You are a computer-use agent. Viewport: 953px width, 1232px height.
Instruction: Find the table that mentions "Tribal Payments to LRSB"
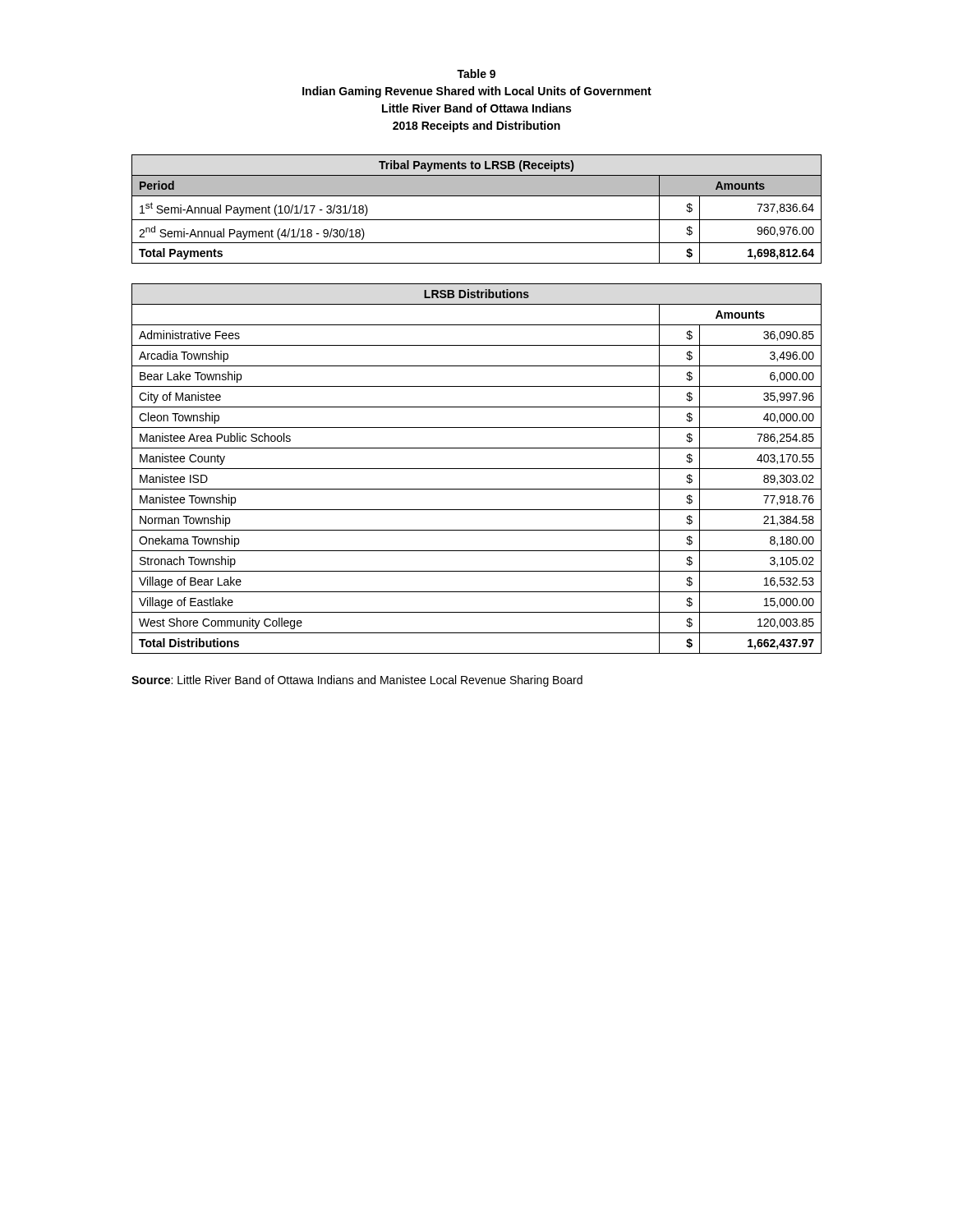(476, 209)
